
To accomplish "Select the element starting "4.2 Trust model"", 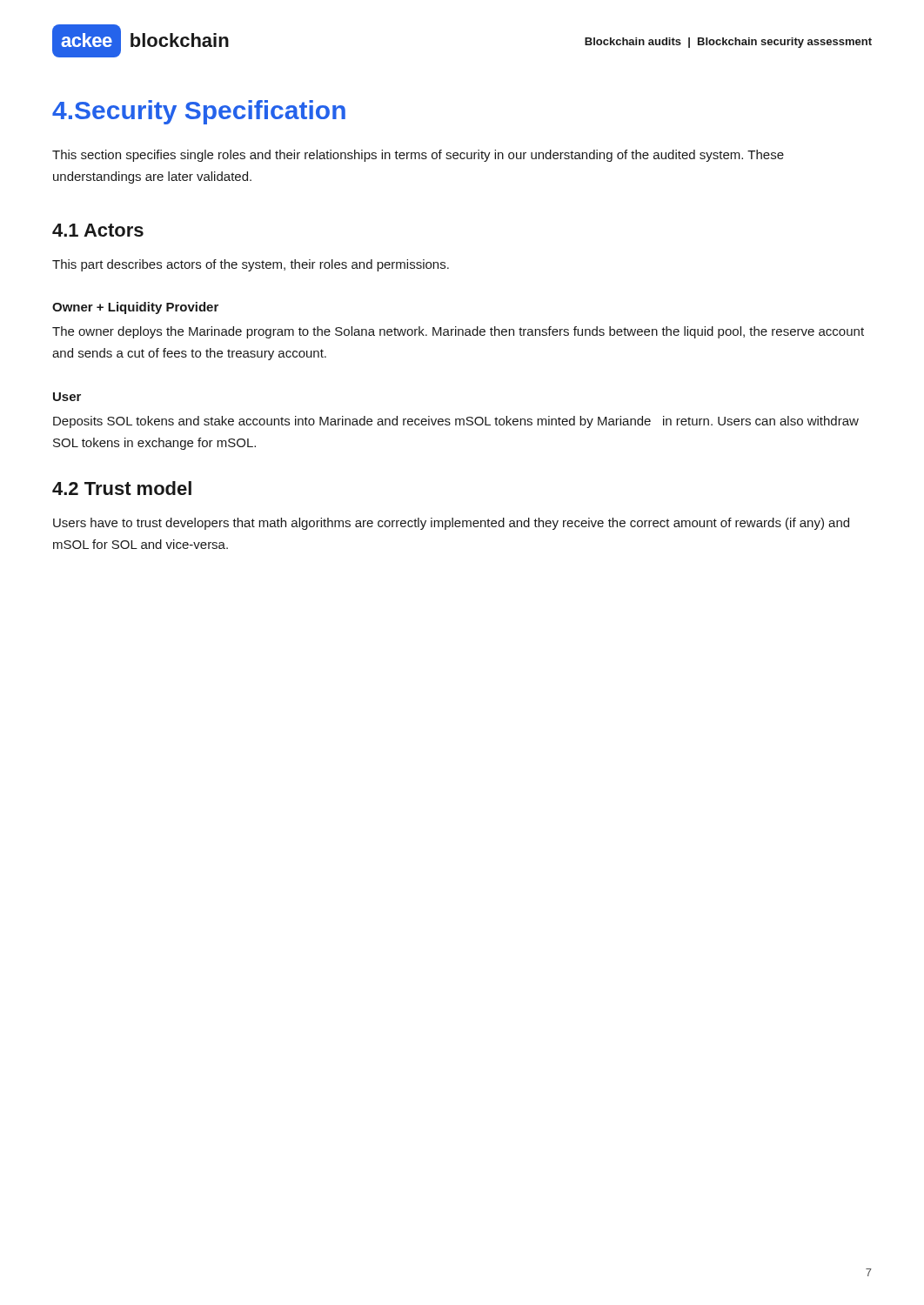I will (x=122, y=489).
